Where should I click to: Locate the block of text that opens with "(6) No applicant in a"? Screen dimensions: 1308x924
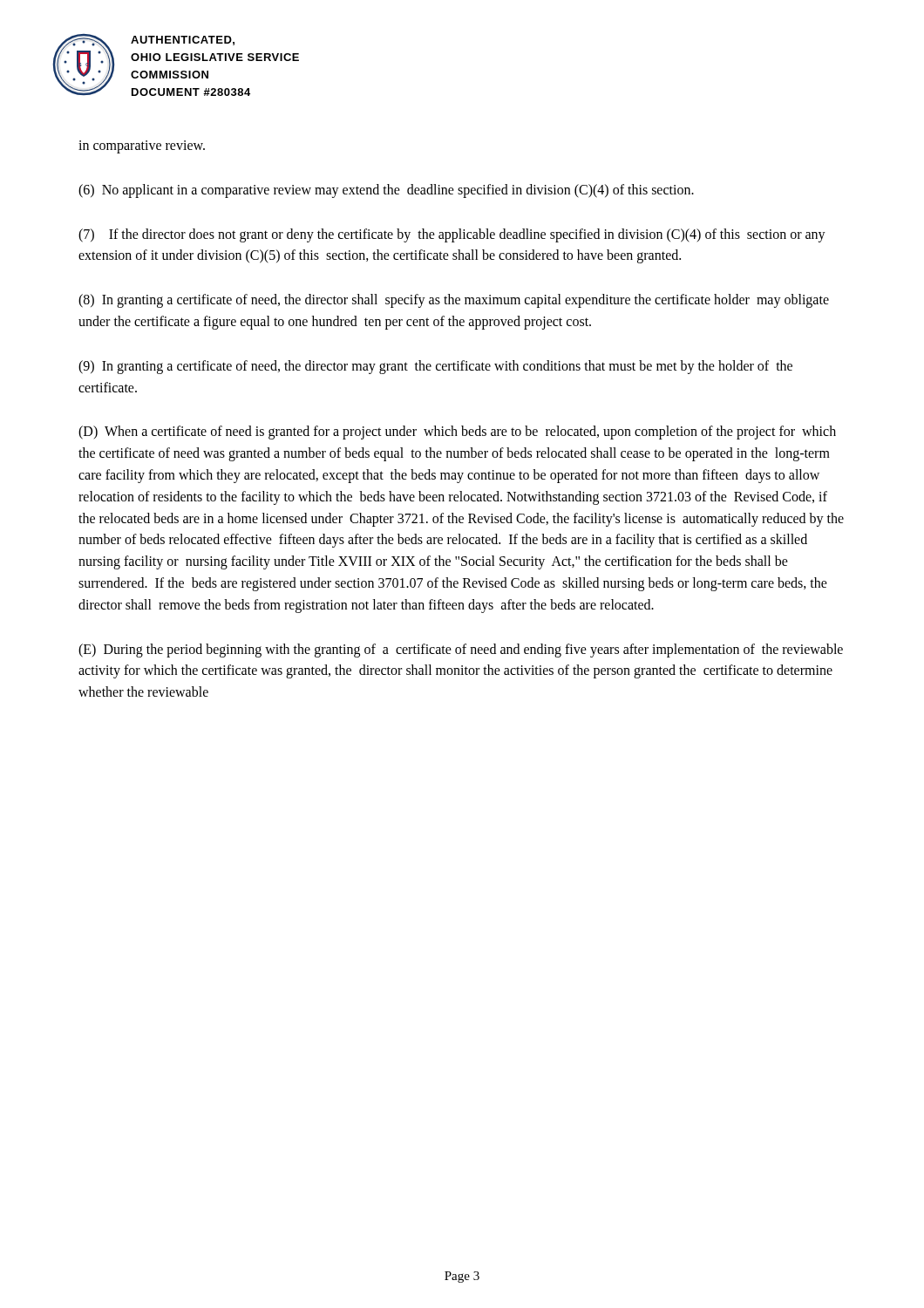(x=386, y=189)
